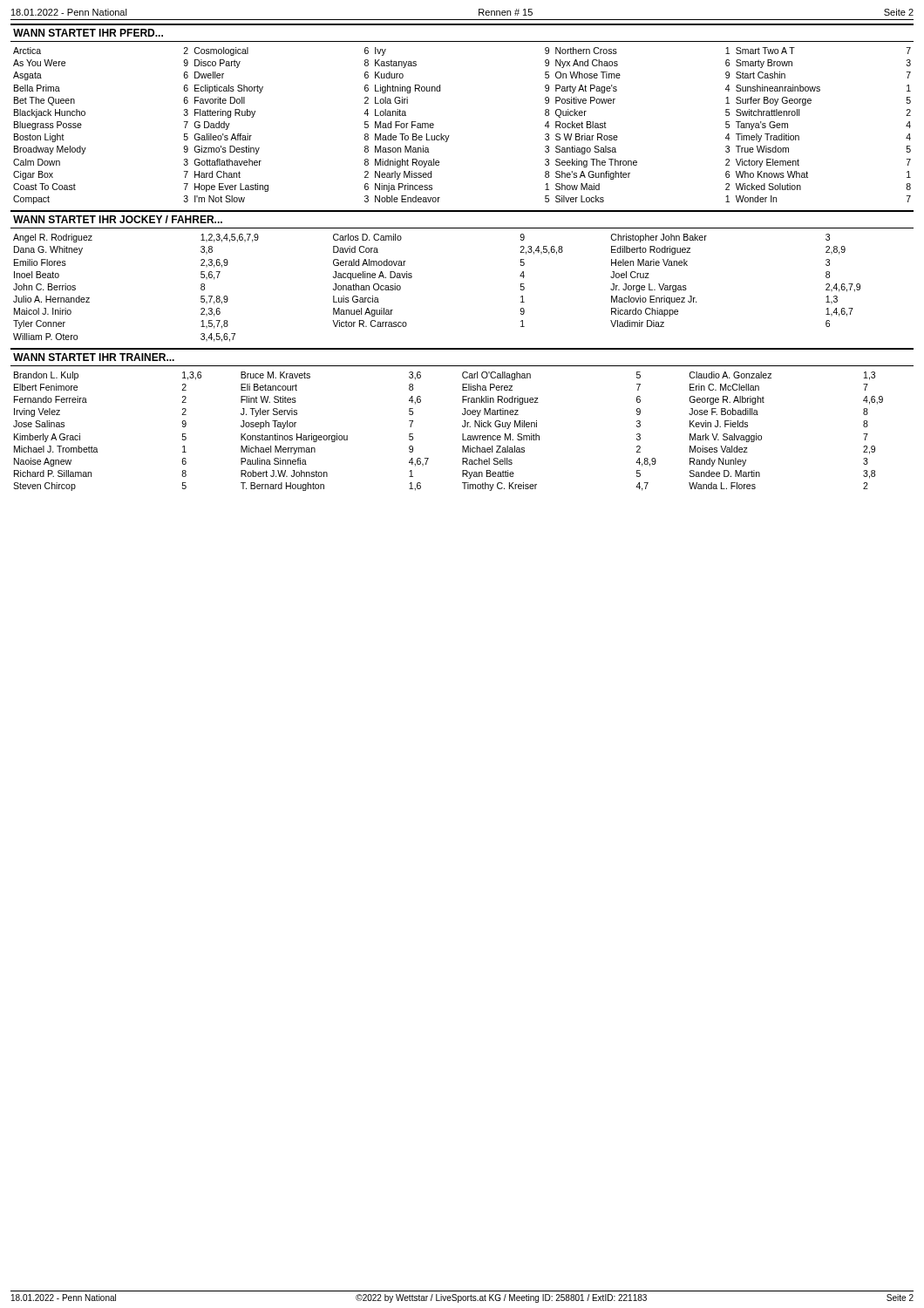The width and height of the screenshot is (924, 1308).
Task: Find the text block starting "WANN STARTET IHR TRAINER..."
Action: tap(93, 357)
